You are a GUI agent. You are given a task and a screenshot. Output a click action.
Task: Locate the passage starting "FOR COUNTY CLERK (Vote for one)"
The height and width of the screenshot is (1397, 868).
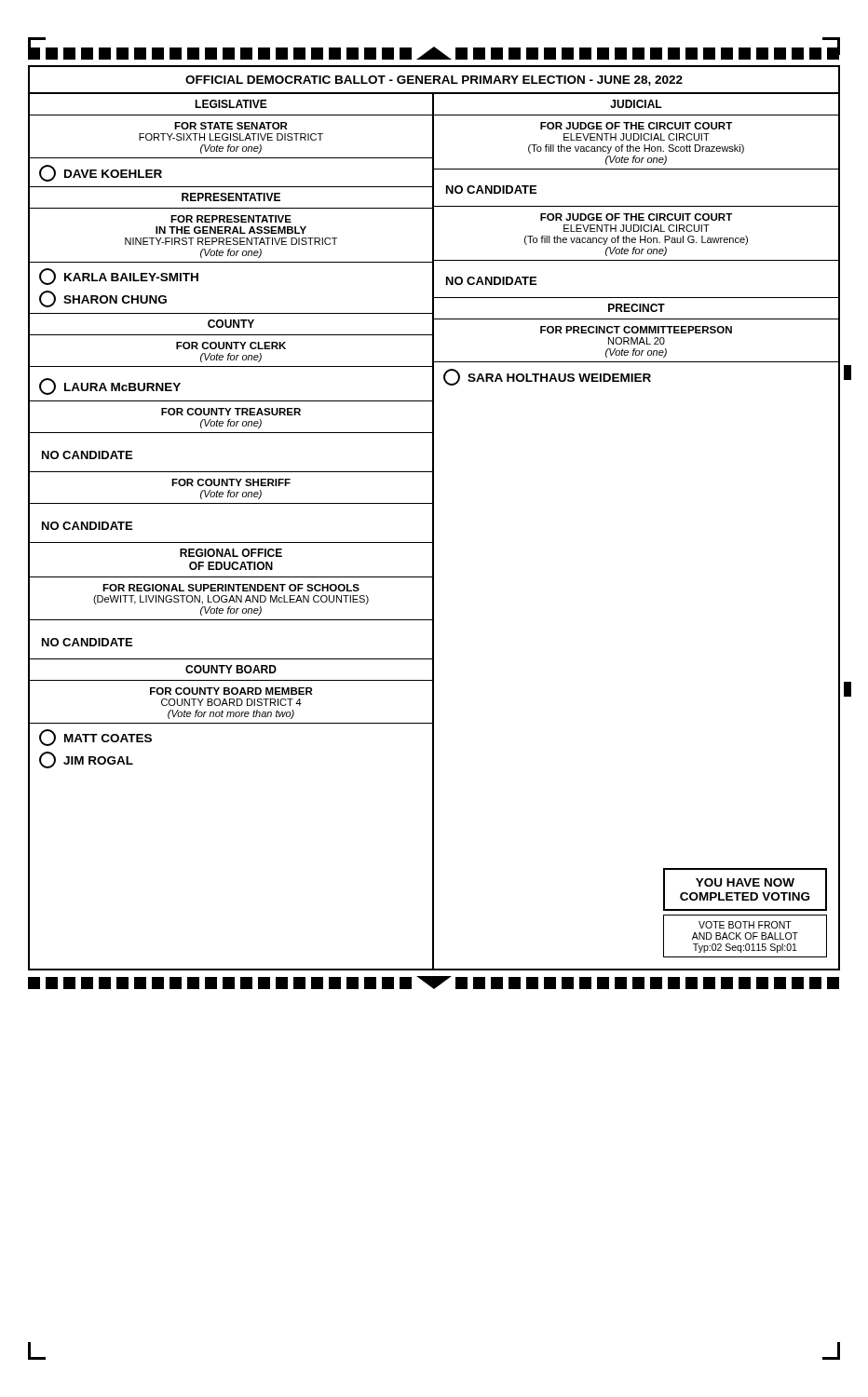(231, 351)
